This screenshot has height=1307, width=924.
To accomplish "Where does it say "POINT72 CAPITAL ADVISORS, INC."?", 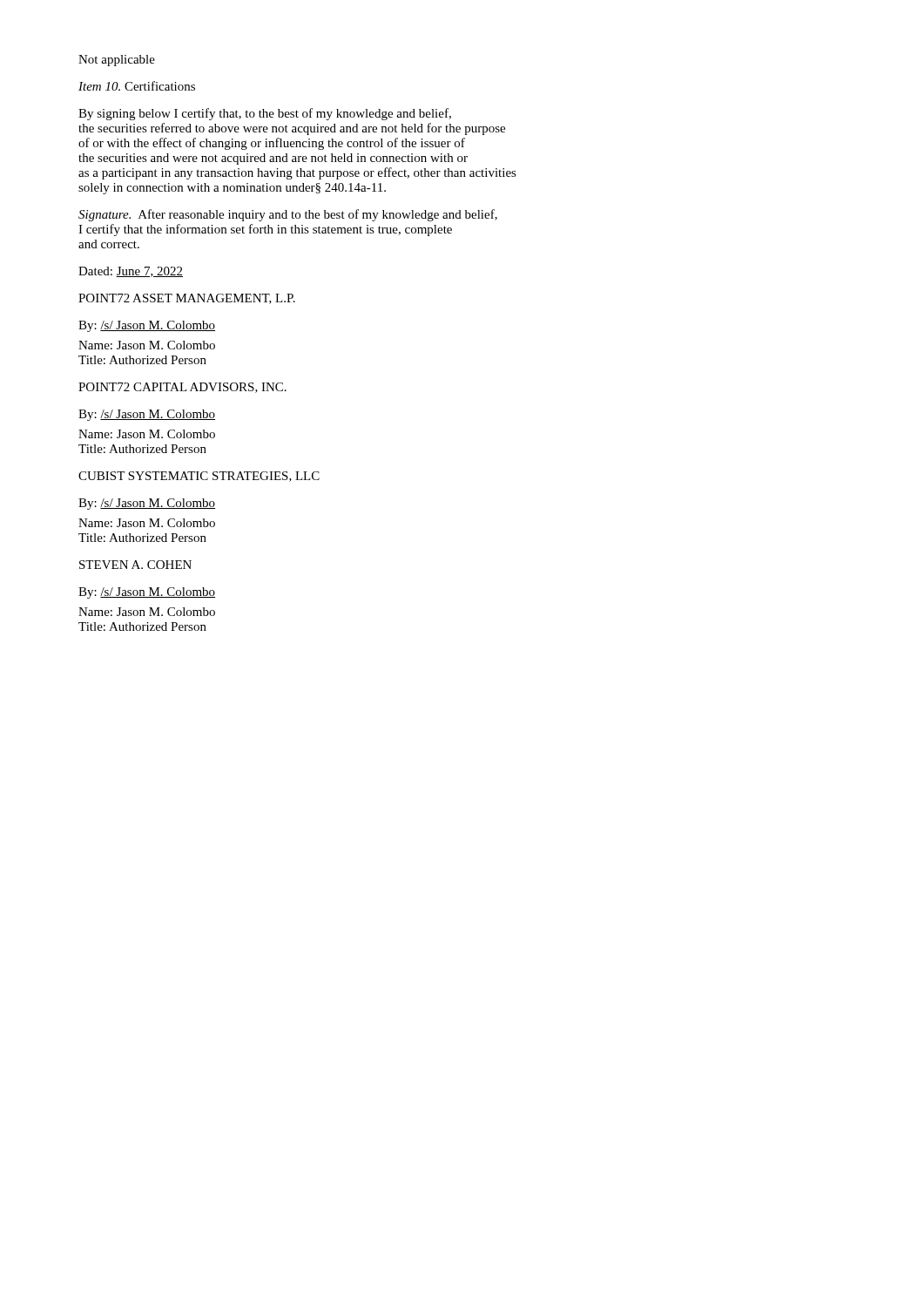I will click(183, 387).
